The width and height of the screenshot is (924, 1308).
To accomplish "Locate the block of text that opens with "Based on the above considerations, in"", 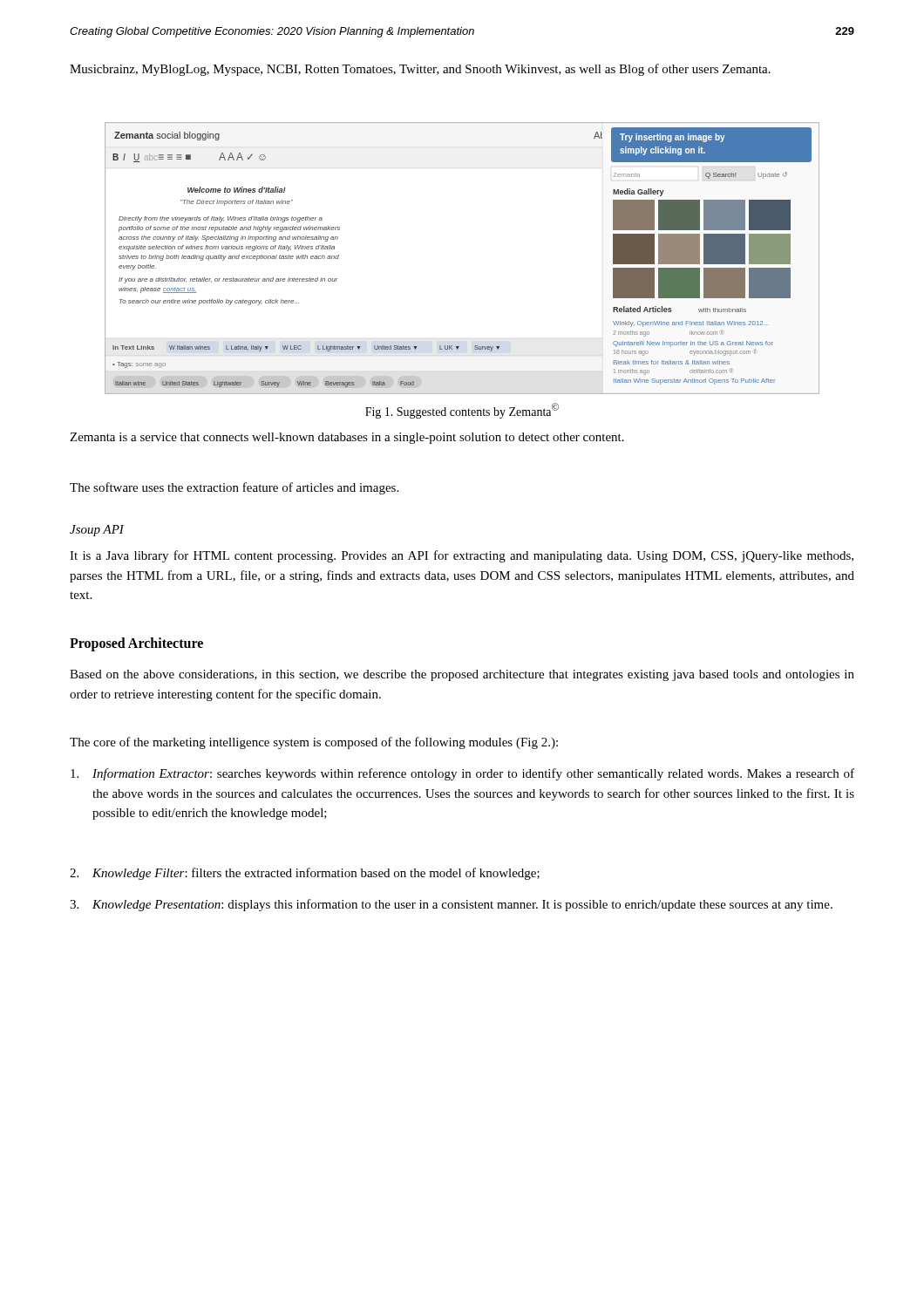I will click(x=462, y=684).
